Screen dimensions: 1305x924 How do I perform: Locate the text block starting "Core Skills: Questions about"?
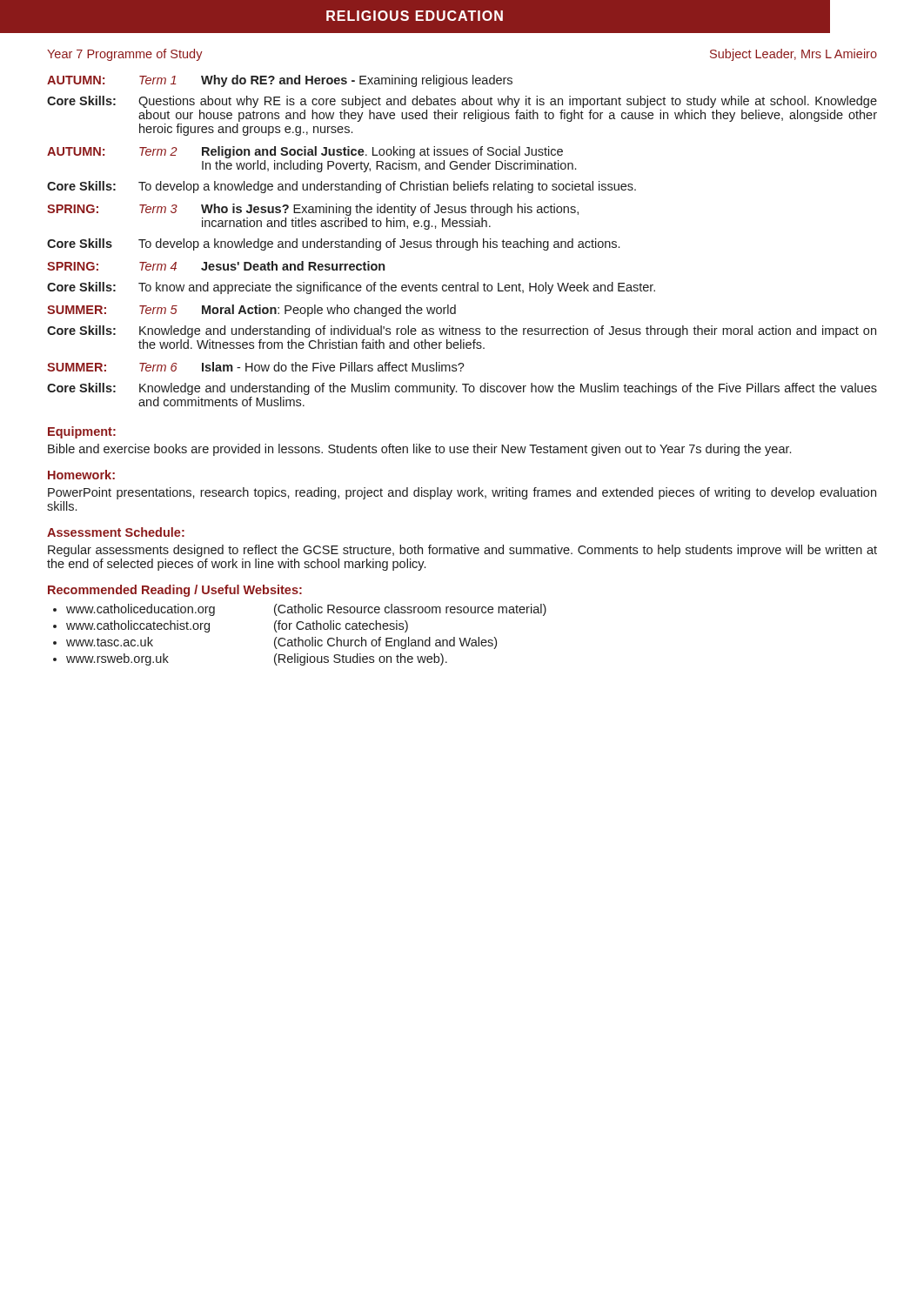[462, 115]
